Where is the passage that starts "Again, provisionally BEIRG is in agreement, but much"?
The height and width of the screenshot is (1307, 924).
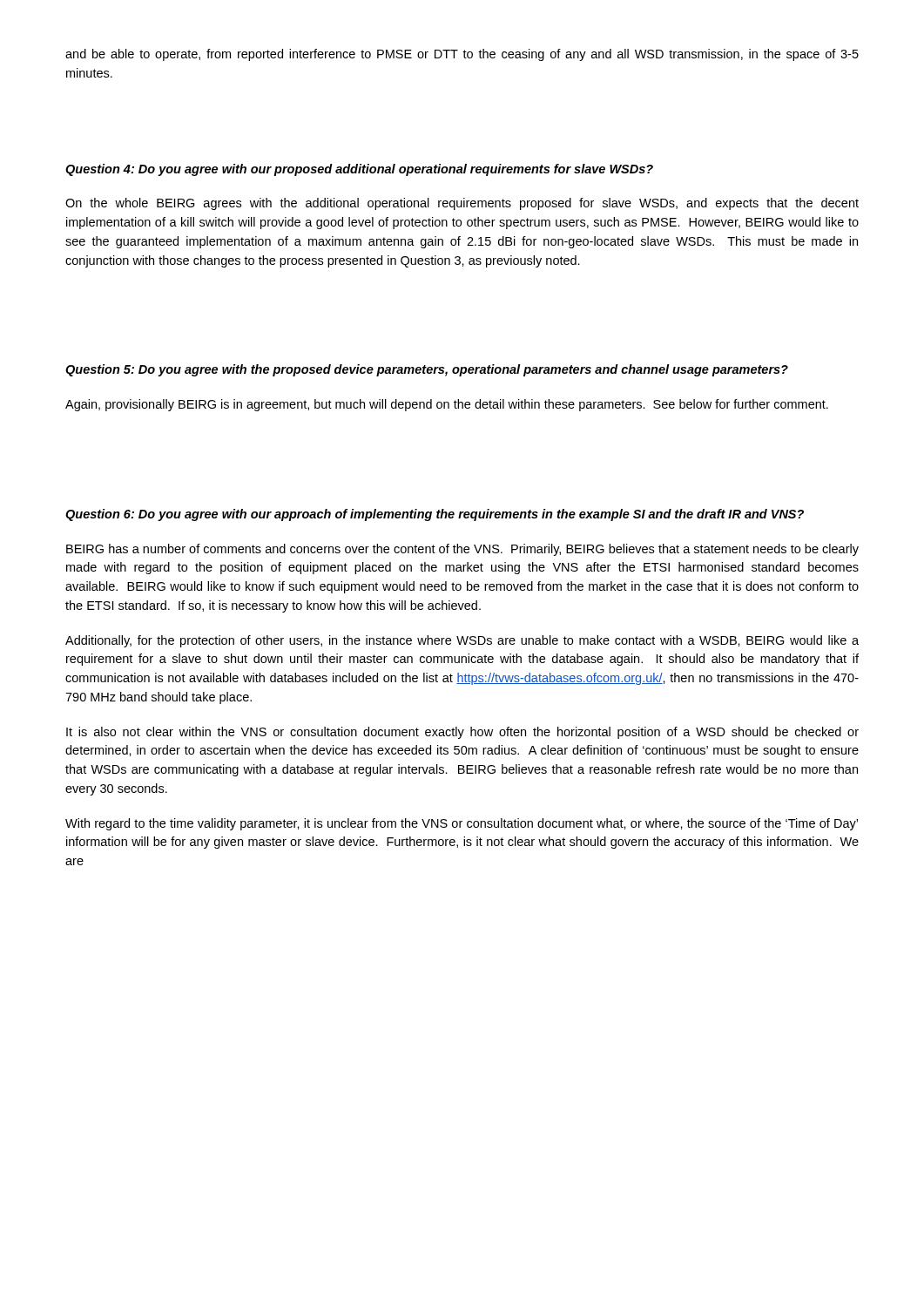tap(462, 405)
